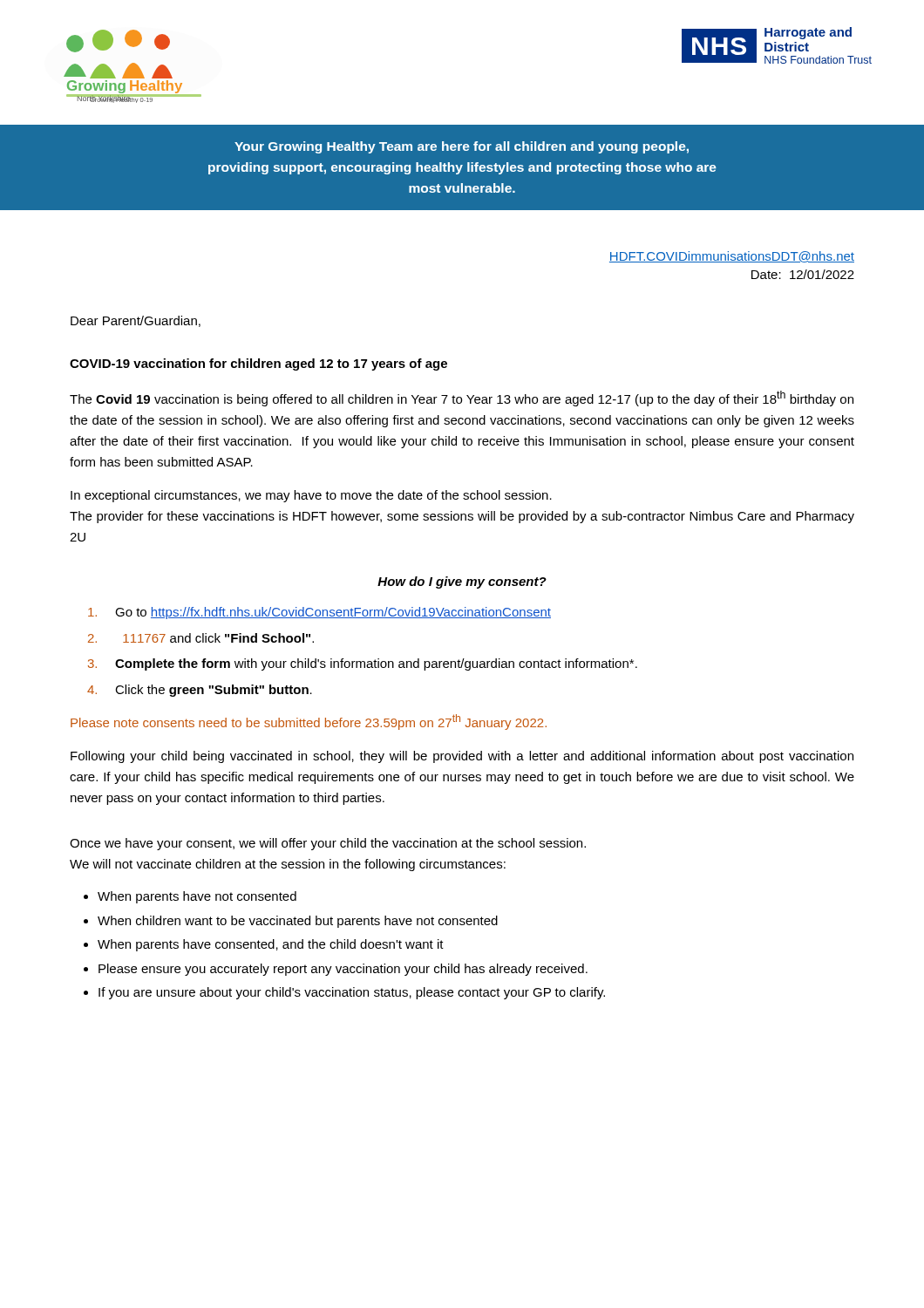Click the passage that begins "Once we have your consent, we"
924x1308 pixels.
point(328,853)
